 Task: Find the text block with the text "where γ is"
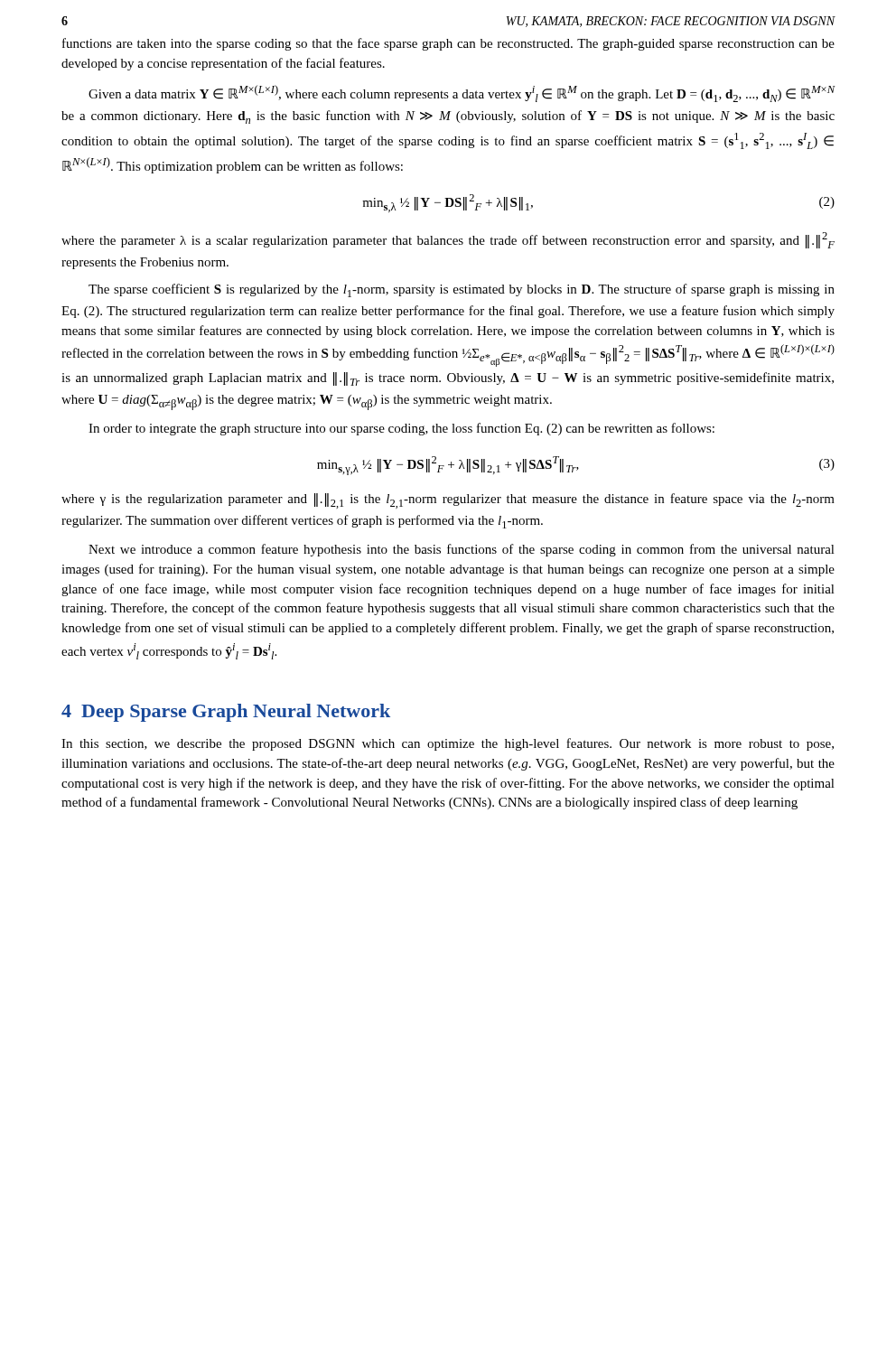tap(448, 577)
